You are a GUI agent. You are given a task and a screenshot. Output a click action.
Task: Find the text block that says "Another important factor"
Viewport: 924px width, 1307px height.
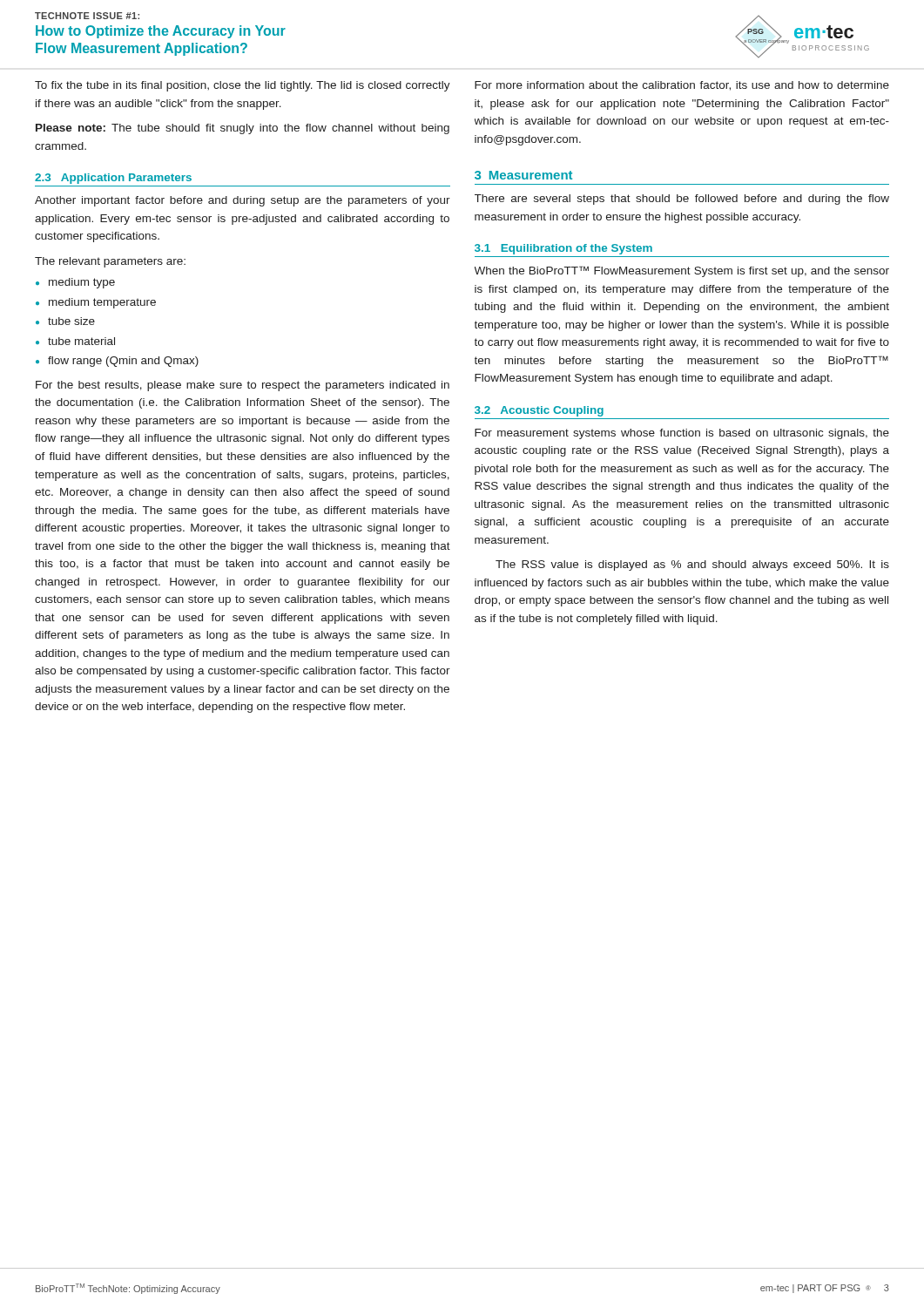[242, 218]
